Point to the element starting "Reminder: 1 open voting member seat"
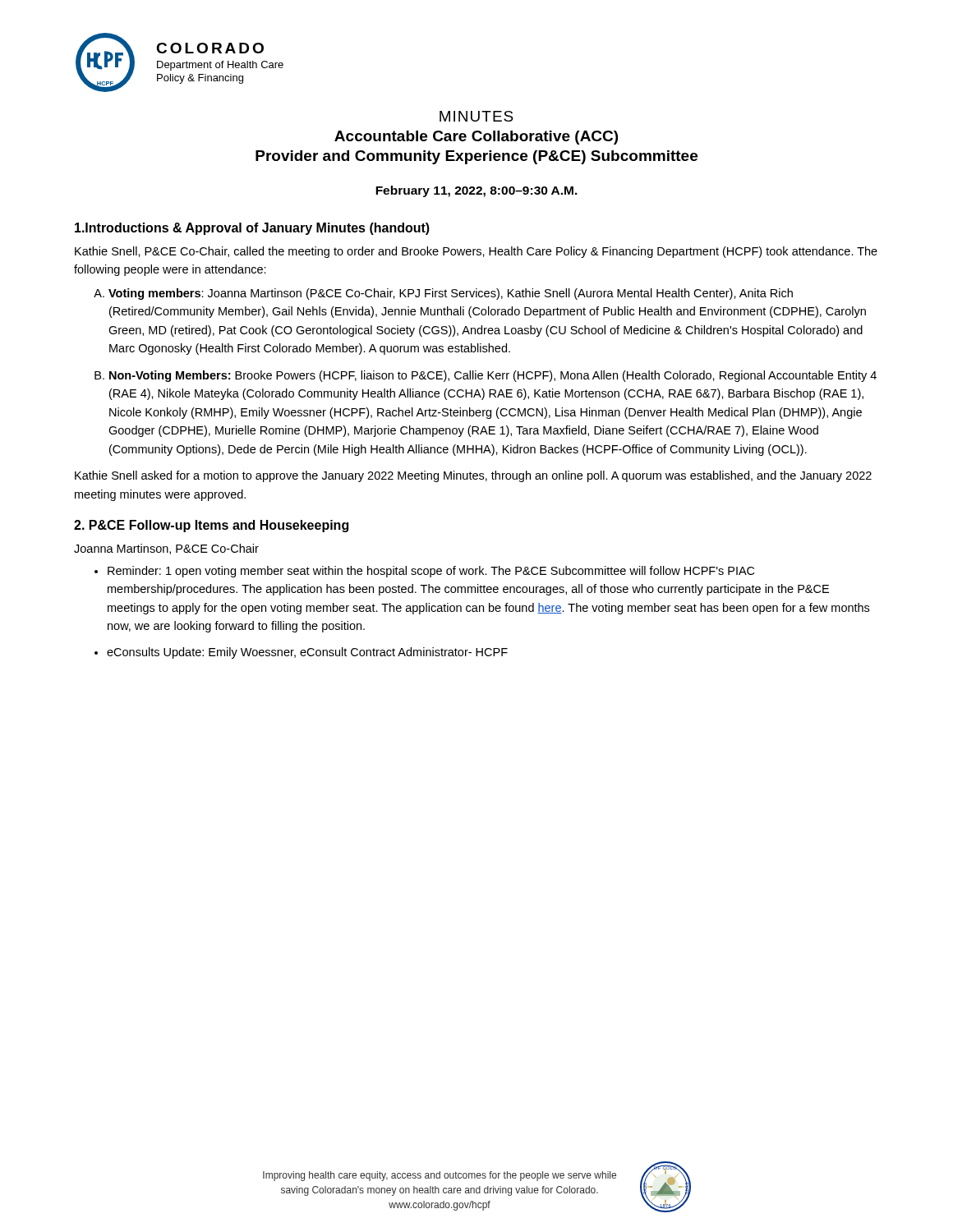 tap(488, 598)
